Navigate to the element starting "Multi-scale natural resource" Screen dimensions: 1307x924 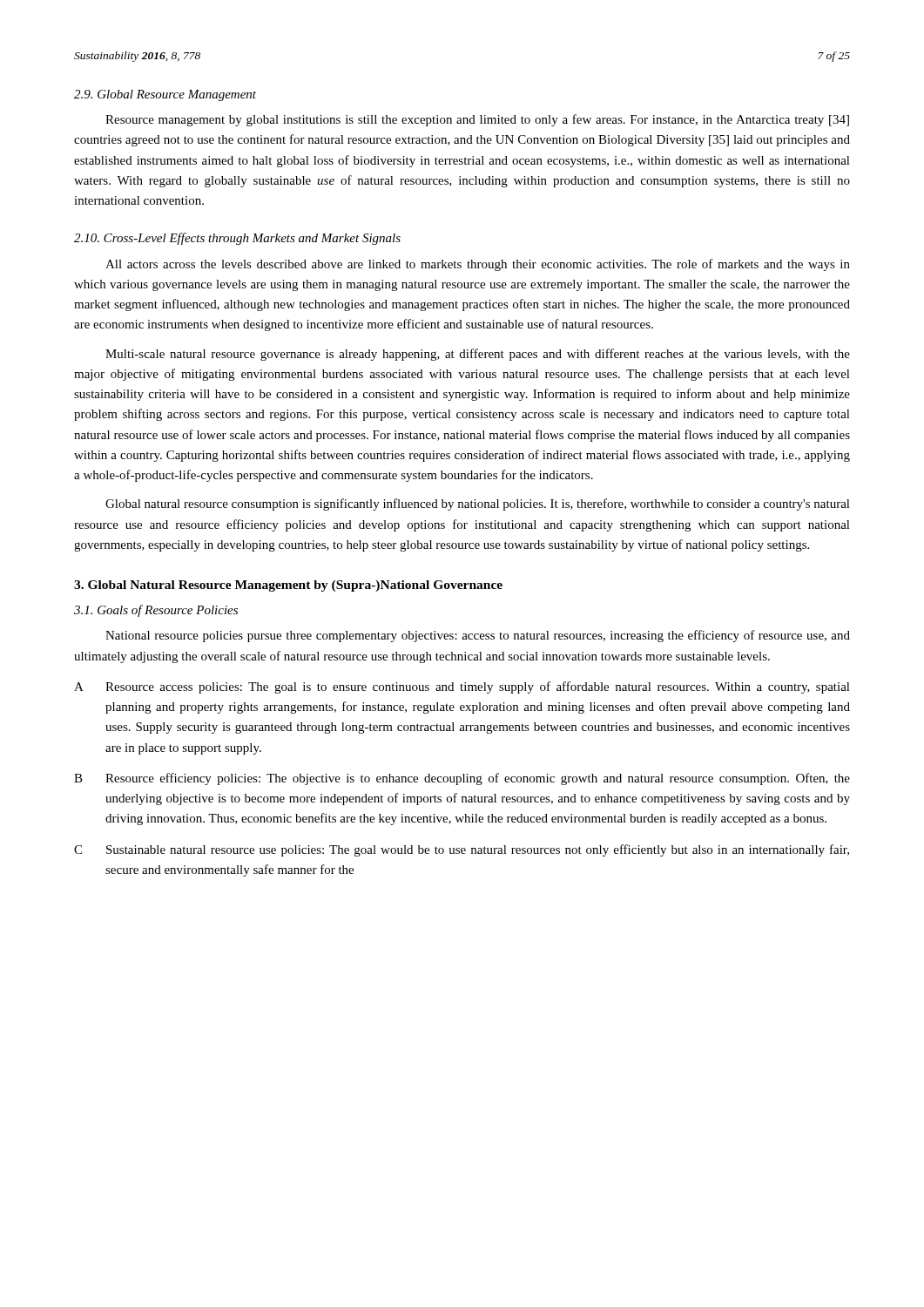(x=462, y=415)
